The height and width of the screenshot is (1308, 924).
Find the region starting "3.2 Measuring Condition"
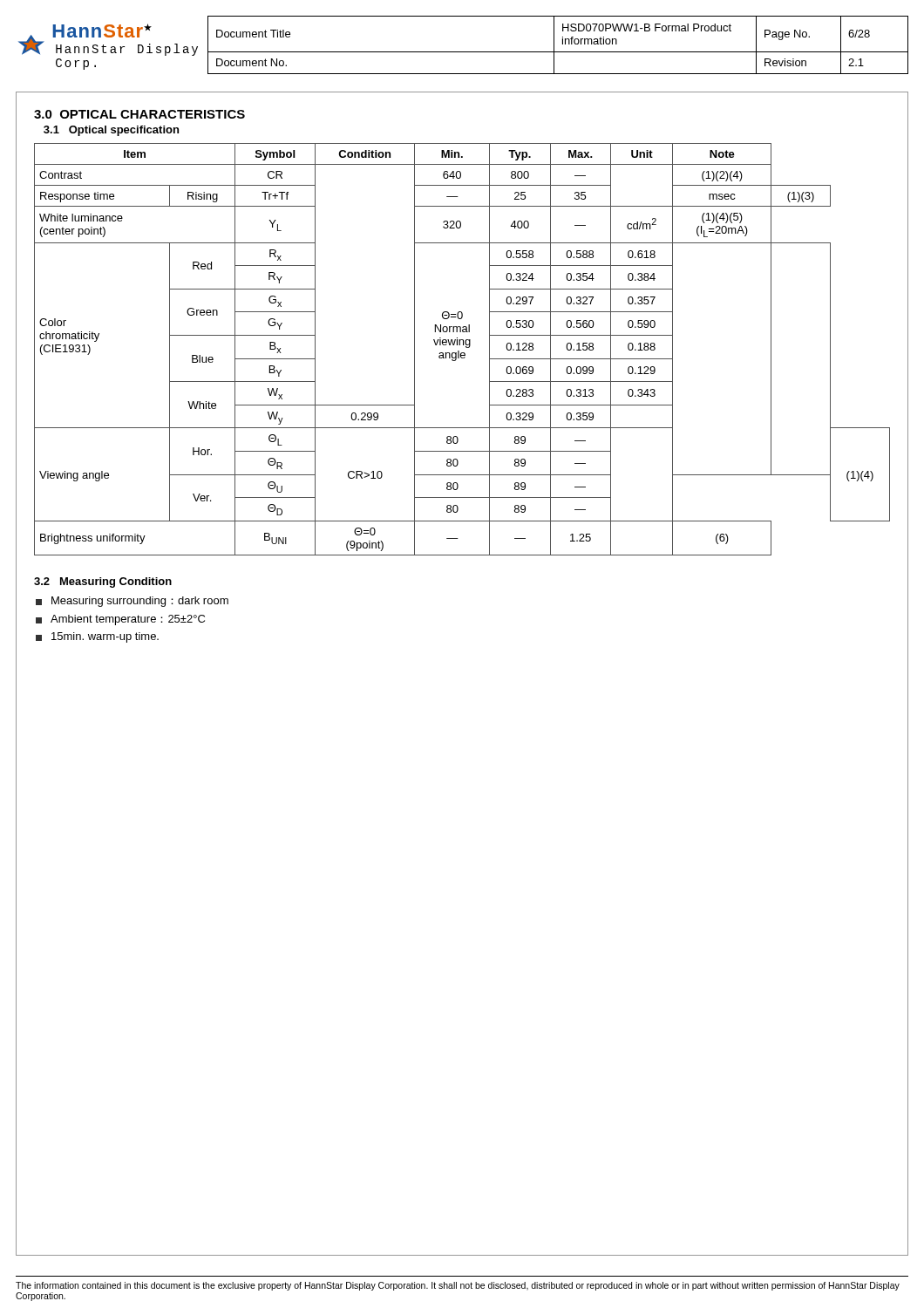click(103, 581)
